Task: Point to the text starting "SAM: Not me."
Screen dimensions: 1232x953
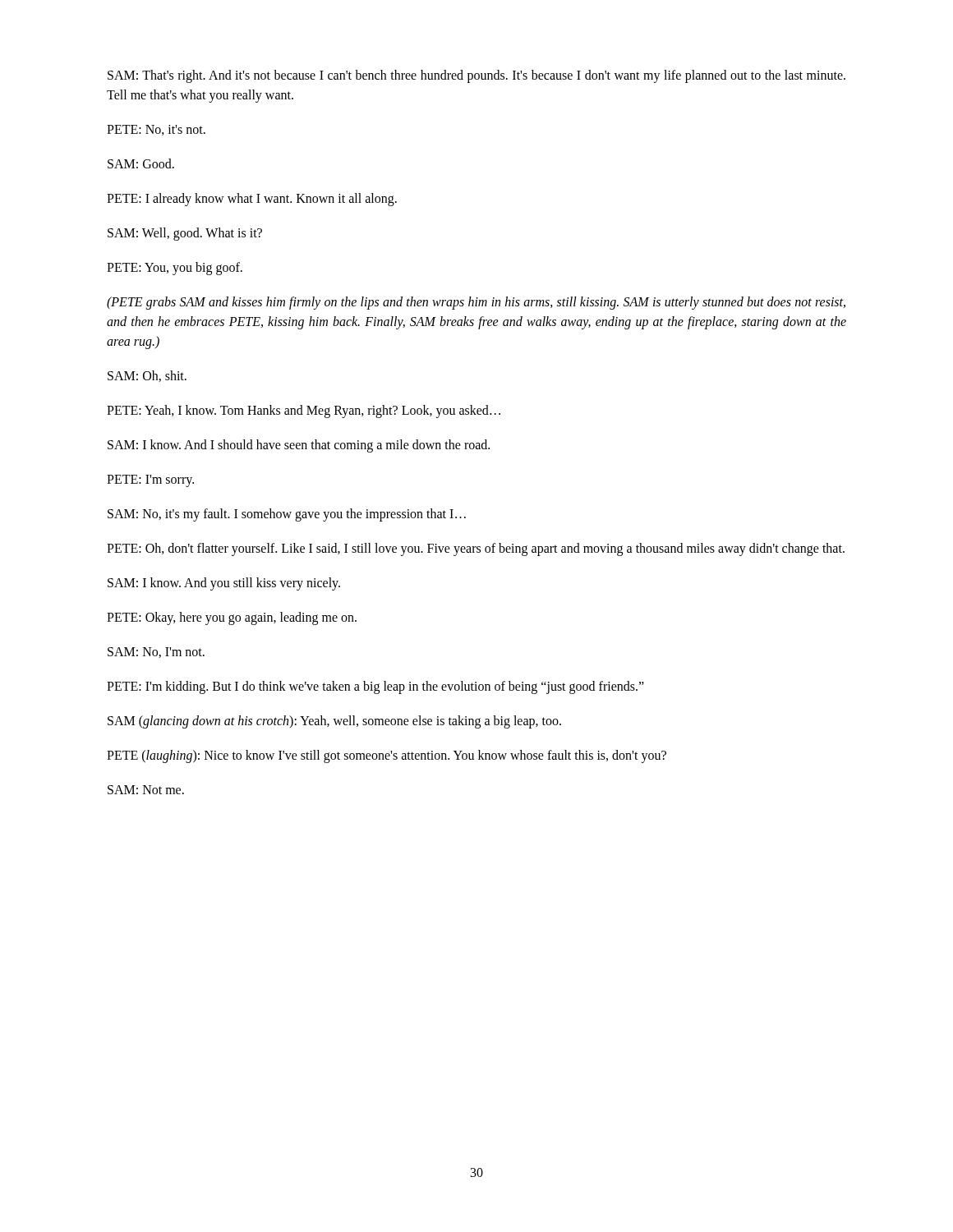Action: pyautogui.click(x=146, y=790)
